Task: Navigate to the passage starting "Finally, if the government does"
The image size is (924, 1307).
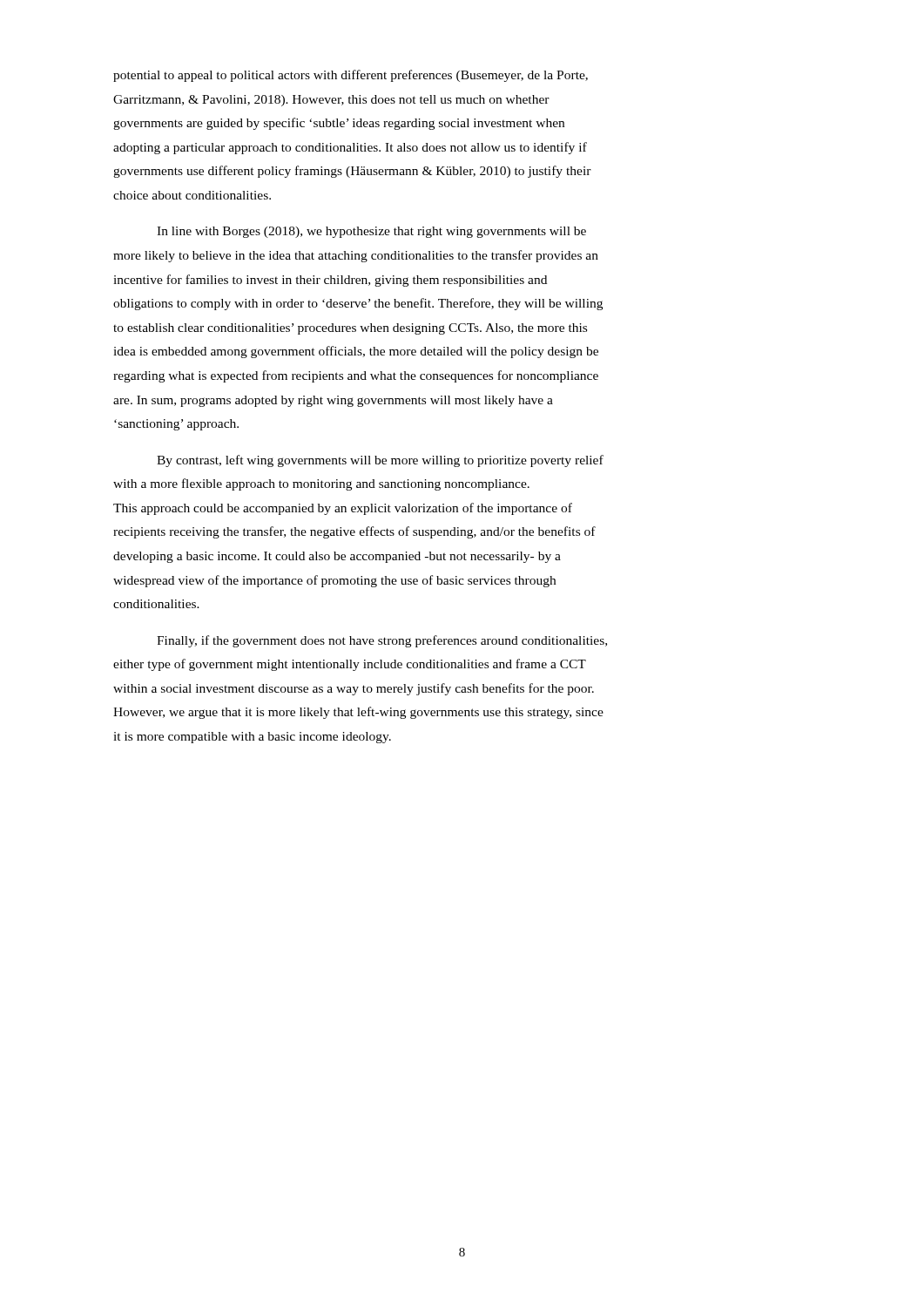Action: (x=462, y=688)
